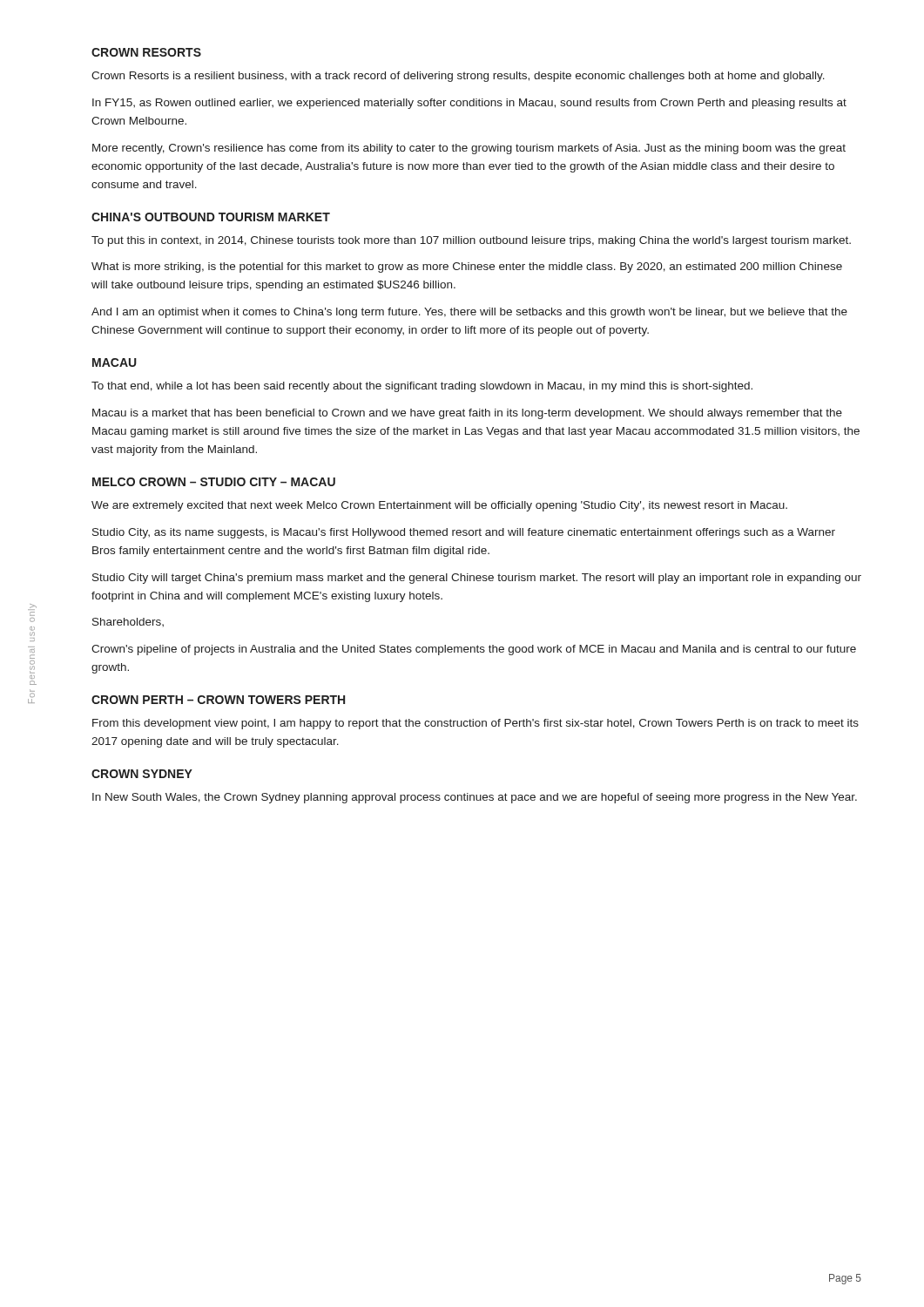Screen dimensions: 1307x924
Task: Find the section header on this page that starts "MELCO CROWN – STUDIO CITY"
Action: (214, 482)
